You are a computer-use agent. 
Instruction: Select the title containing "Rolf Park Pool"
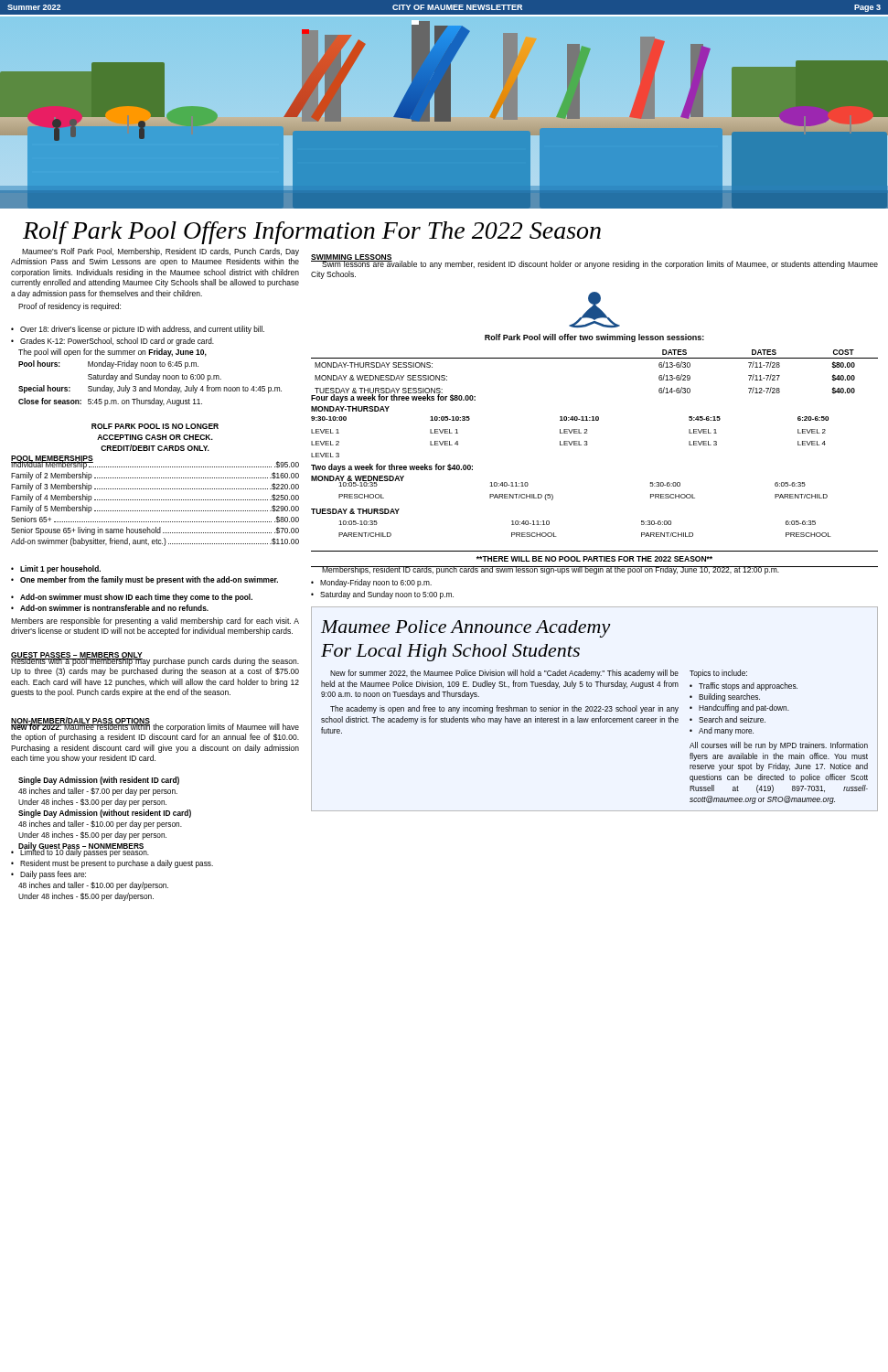pos(444,229)
